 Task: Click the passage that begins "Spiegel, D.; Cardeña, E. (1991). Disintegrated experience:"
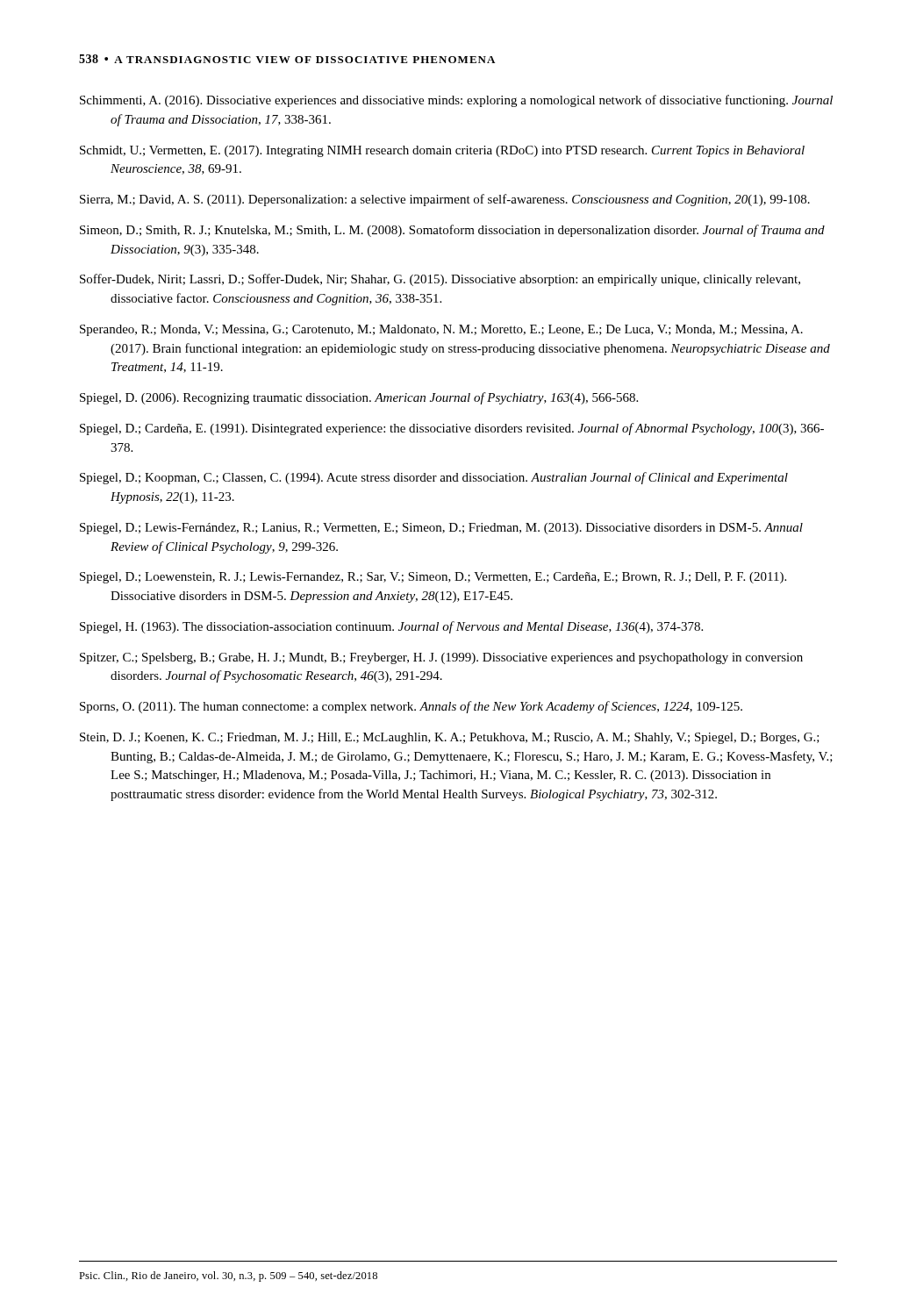tap(452, 437)
